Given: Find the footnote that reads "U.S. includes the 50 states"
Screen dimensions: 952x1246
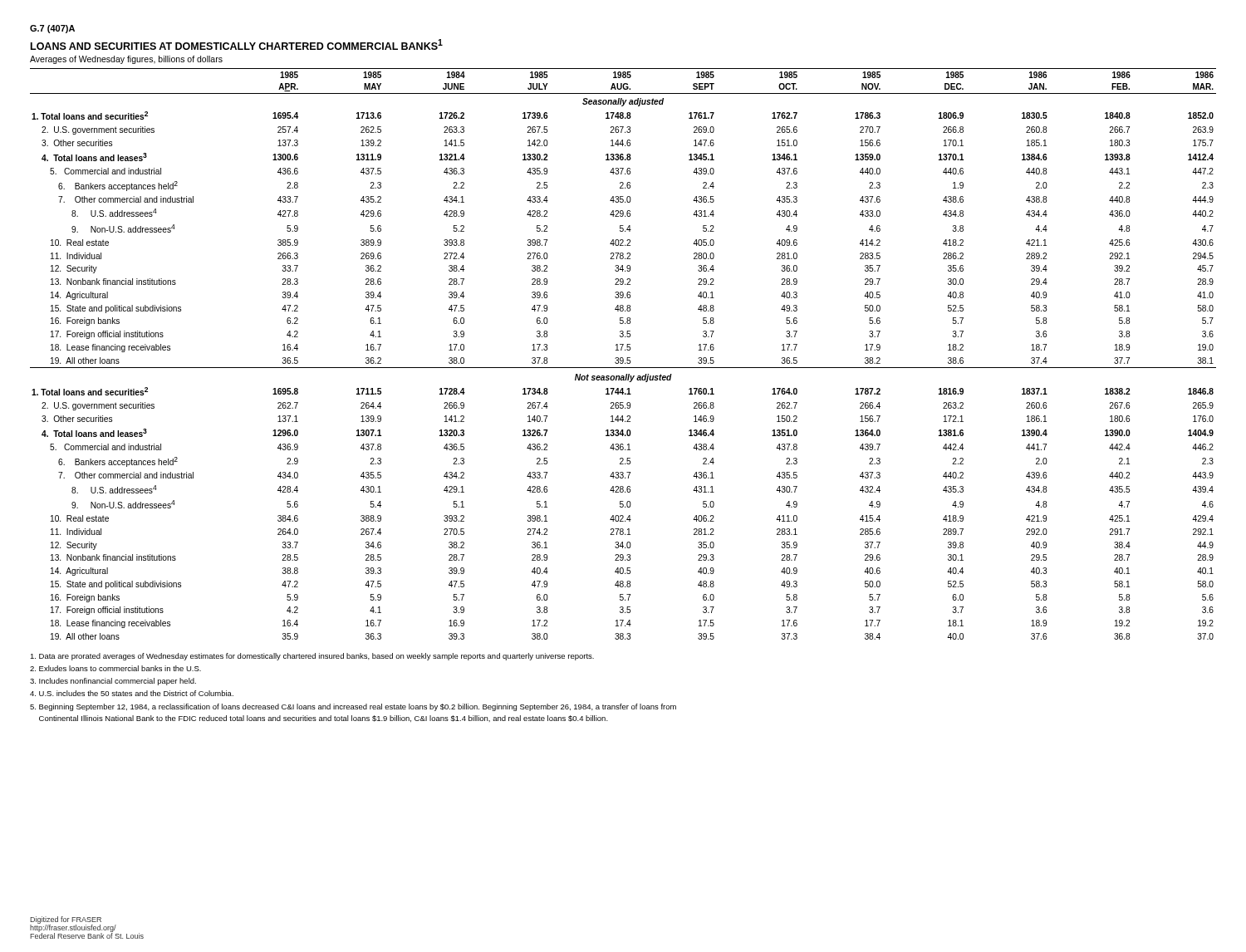Looking at the screenshot, I should click(132, 694).
